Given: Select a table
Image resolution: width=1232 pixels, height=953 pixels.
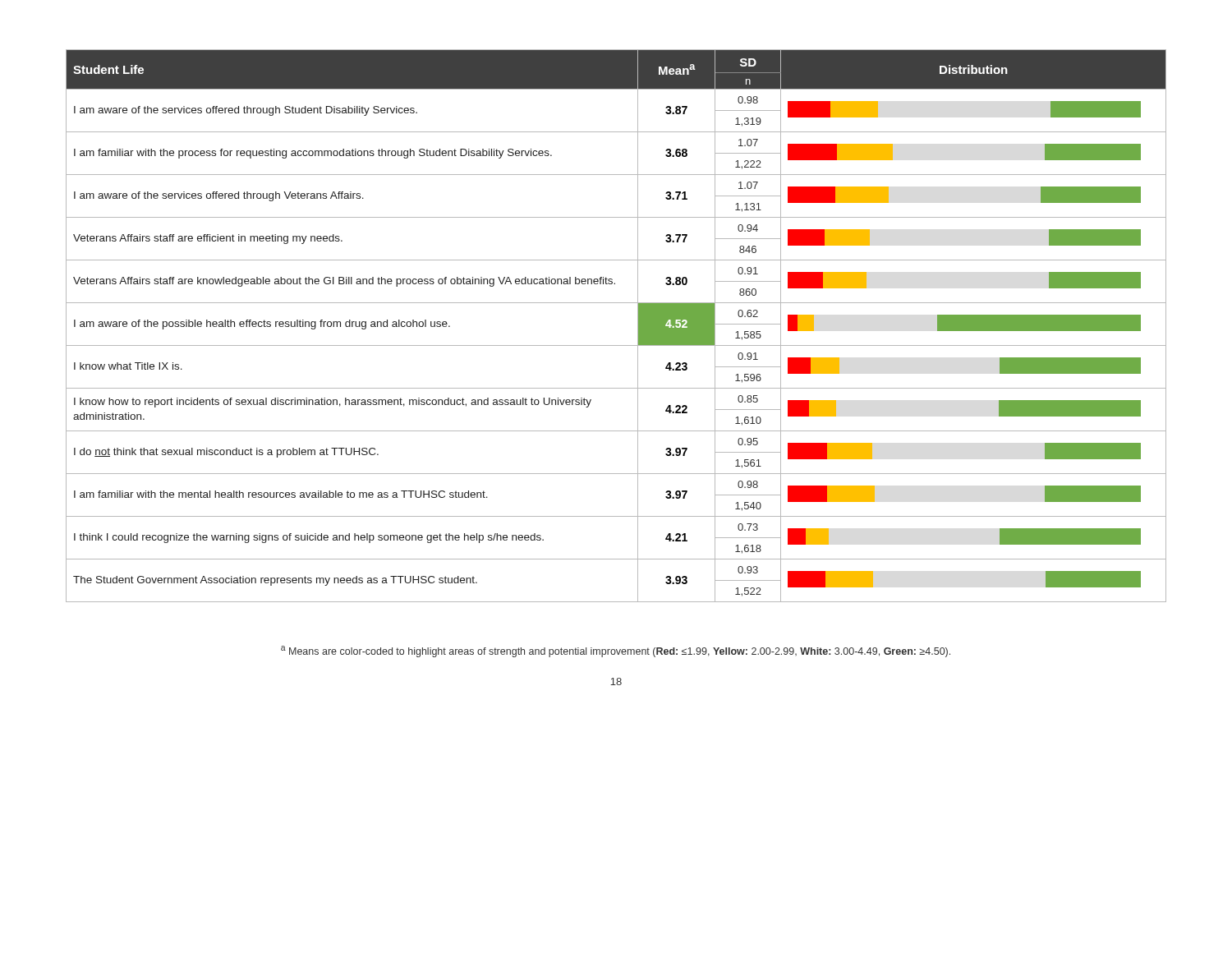Looking at the screenshot, I should [x=616, y=326].
